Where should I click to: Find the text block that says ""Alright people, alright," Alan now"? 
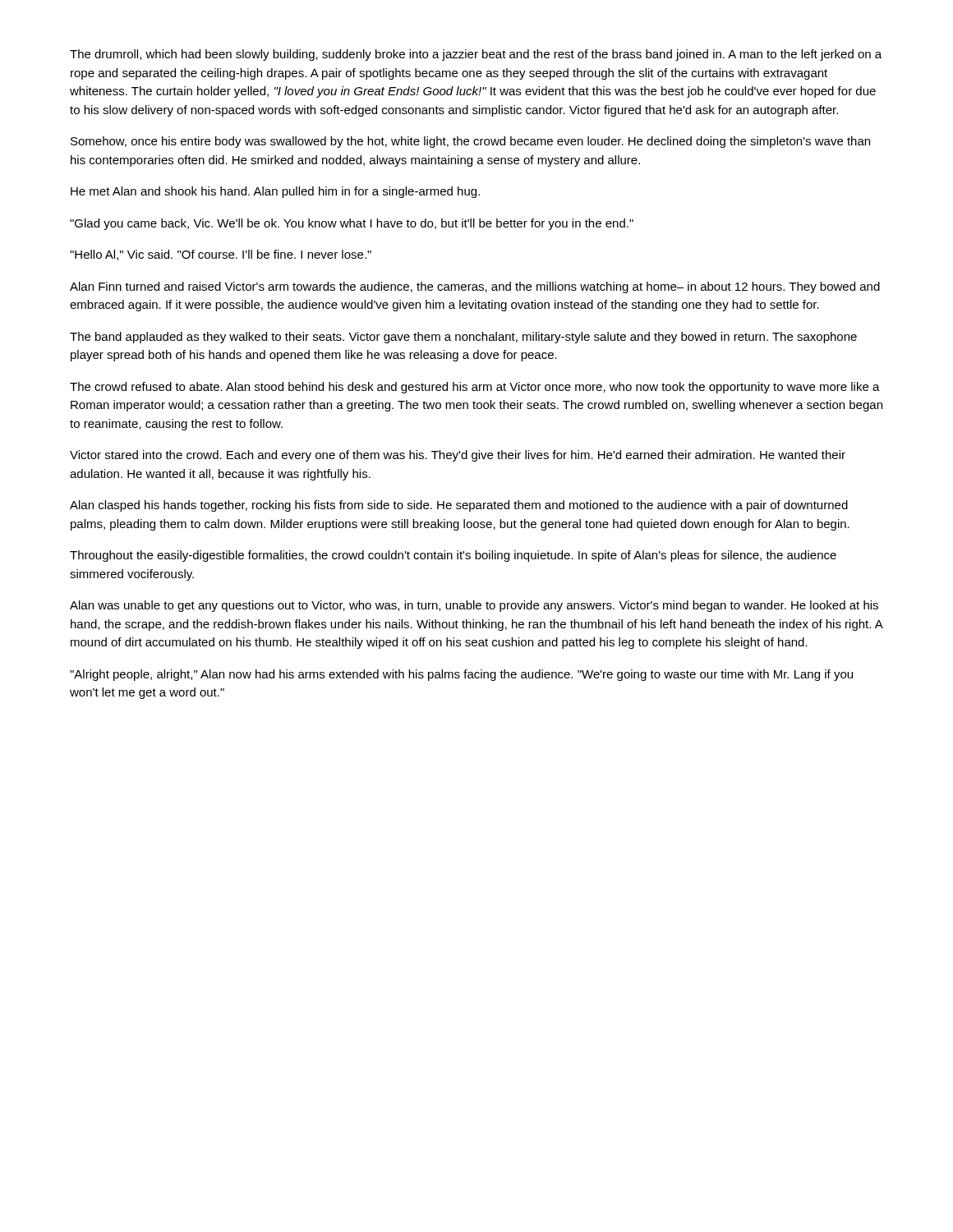tap(462, 683)
